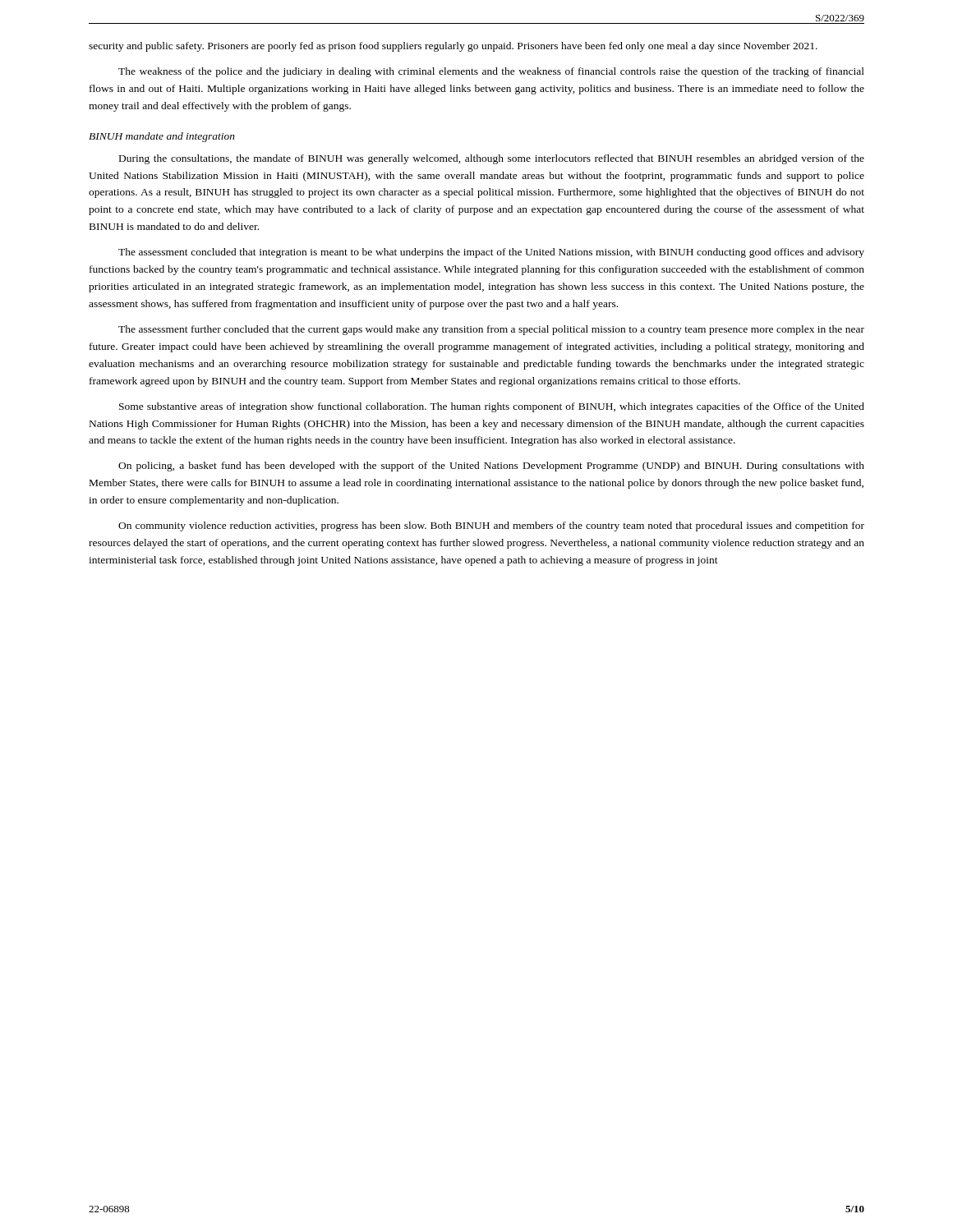Point to the block beginning "On community violence reduction activities, progress has been"
The image size is (953, 1232).
coord(476,543)
